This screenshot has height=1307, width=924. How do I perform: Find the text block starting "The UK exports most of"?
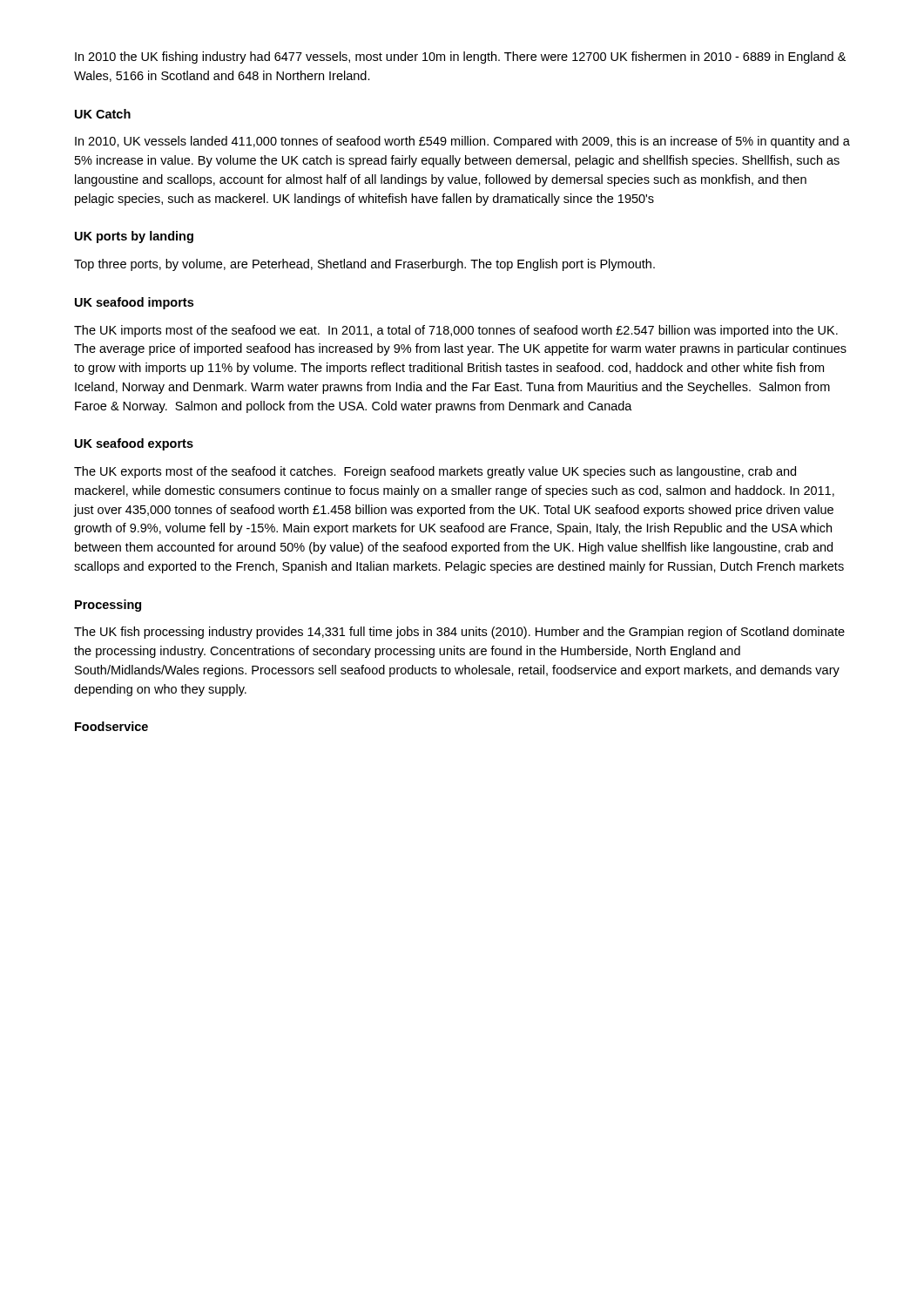(459, 519)
